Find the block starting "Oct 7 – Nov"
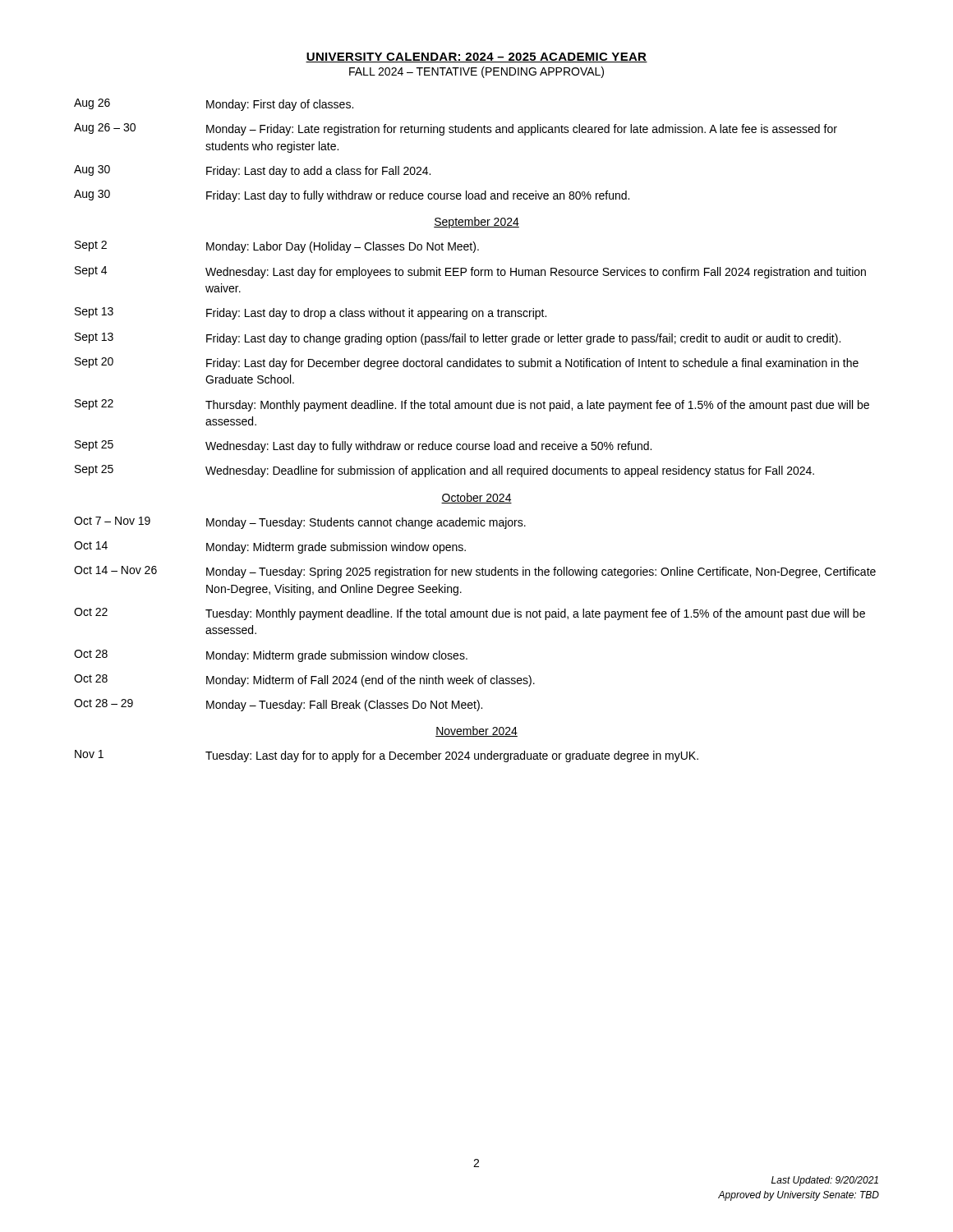The image size is (953, 1232). coord(476,522)
